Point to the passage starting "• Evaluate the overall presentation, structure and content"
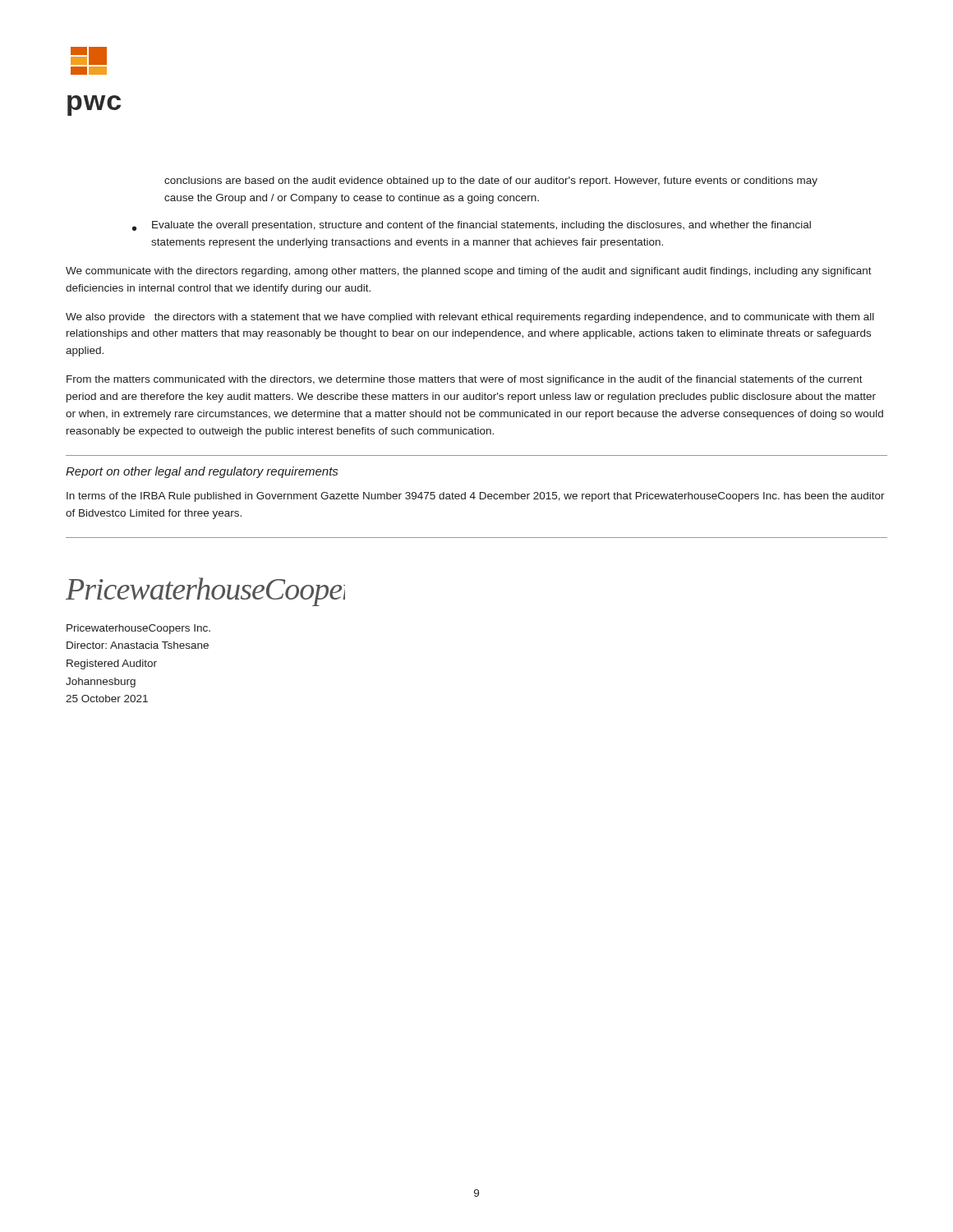Image resolution: width=953 pixels, height=1232 pixels. (x=485, y=234)
